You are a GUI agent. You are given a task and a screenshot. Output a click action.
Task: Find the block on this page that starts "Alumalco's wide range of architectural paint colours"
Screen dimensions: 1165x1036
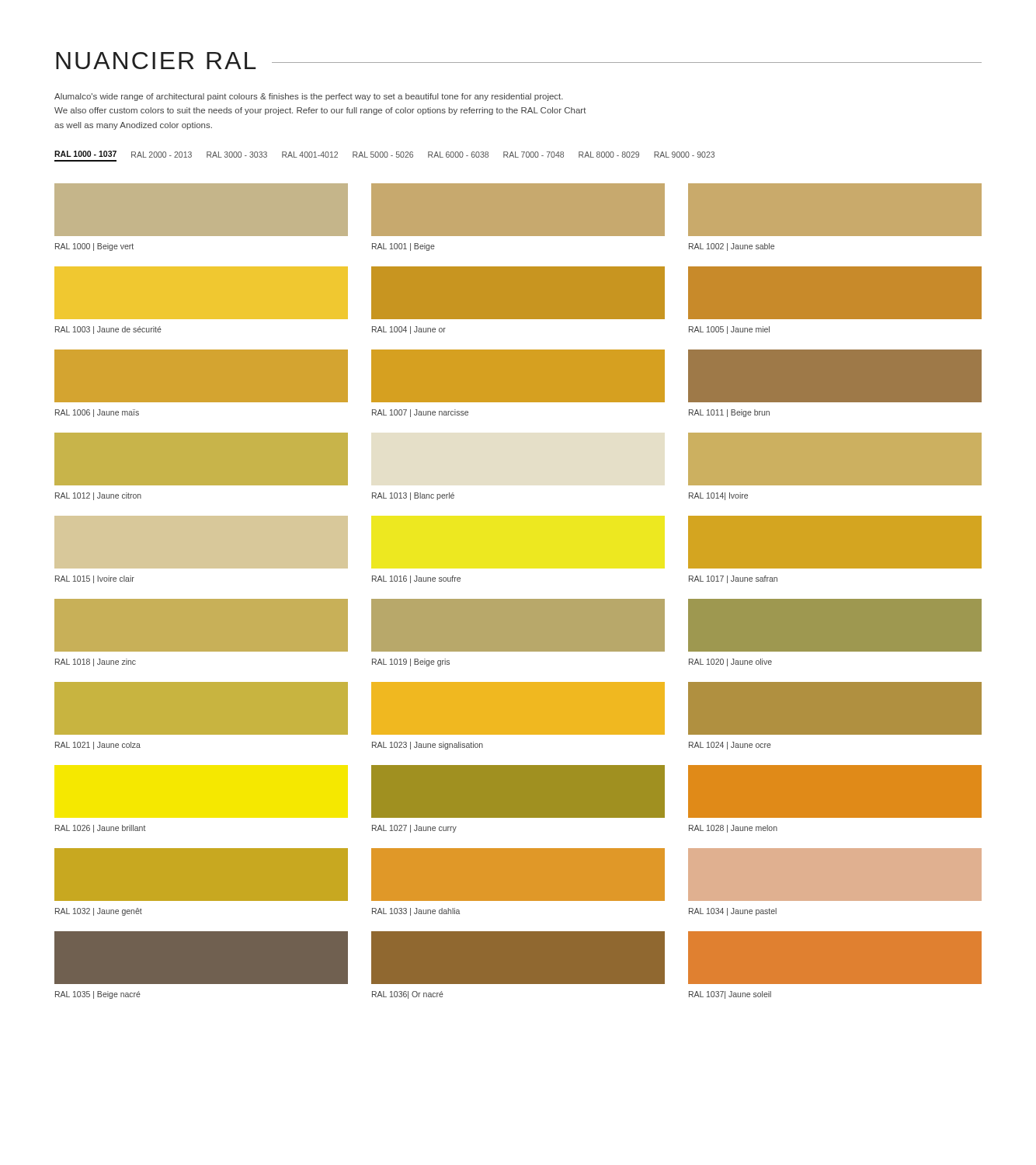pos(357,111)
